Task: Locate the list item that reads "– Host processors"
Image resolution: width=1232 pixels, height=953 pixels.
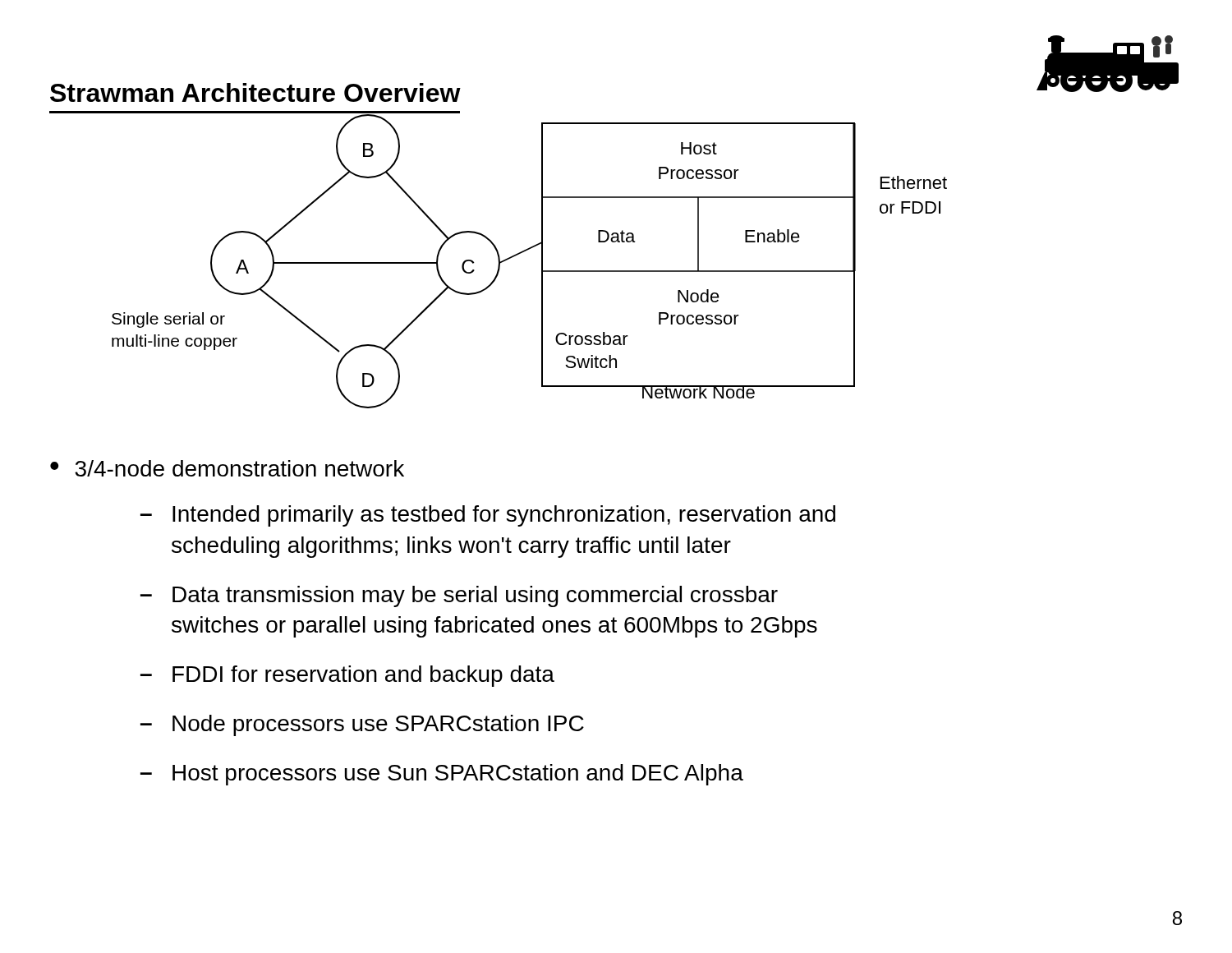Action: click(x=441, y=773)
